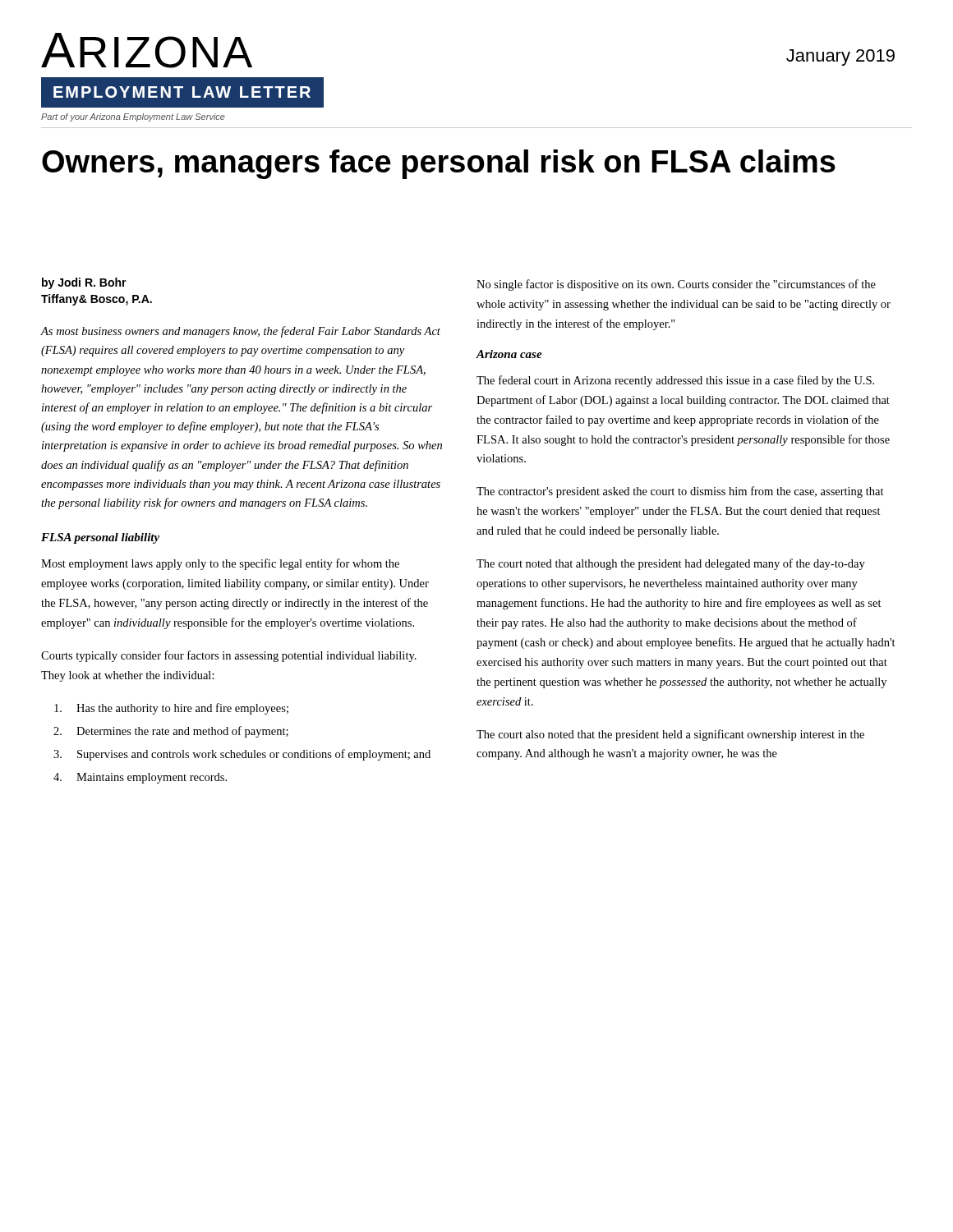Navigate to the text starting "The court also noted that the"
The height and width of the screenshot is (1232, 953).
[671, 744]
